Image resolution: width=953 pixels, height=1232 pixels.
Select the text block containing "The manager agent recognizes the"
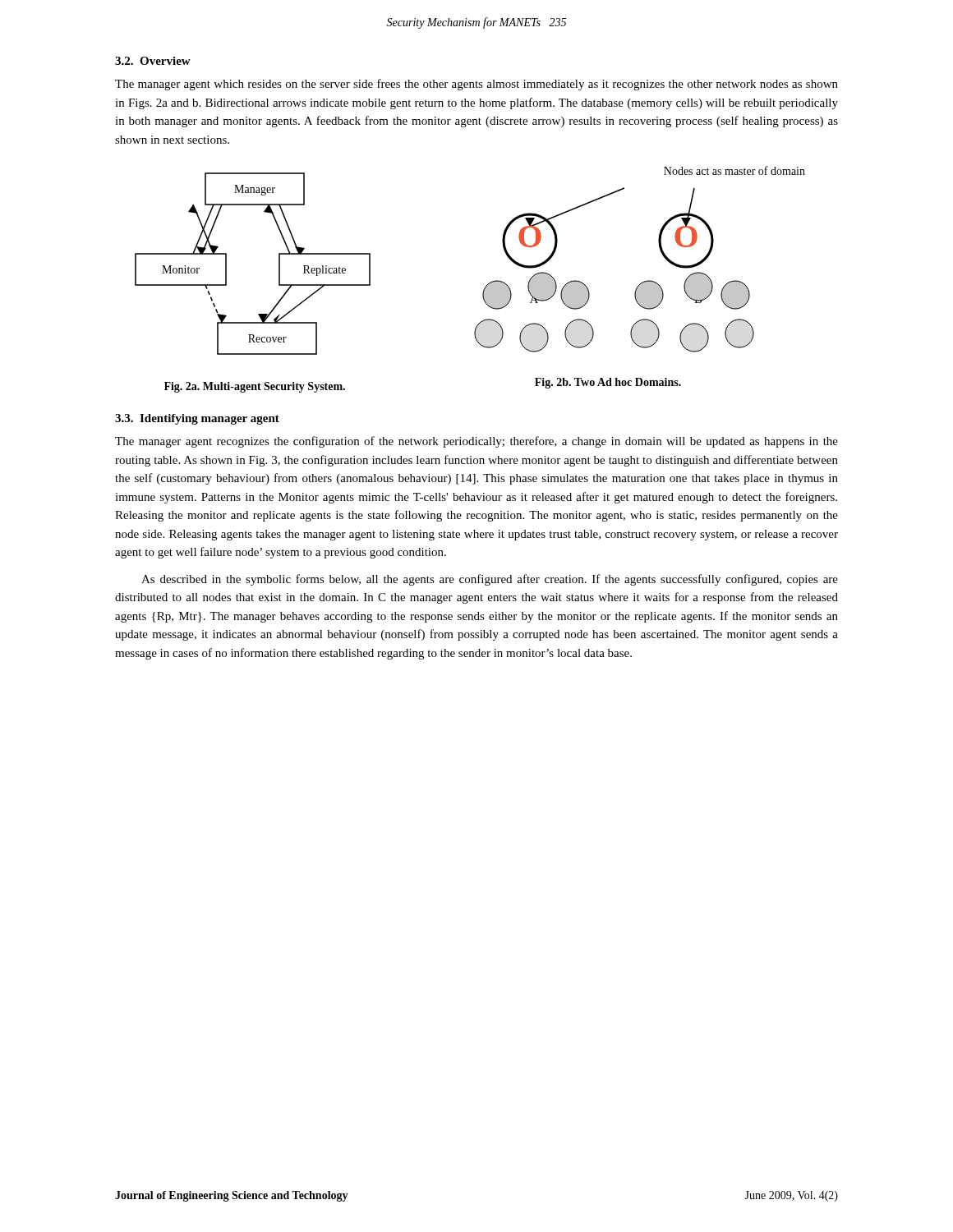[476, 496]
